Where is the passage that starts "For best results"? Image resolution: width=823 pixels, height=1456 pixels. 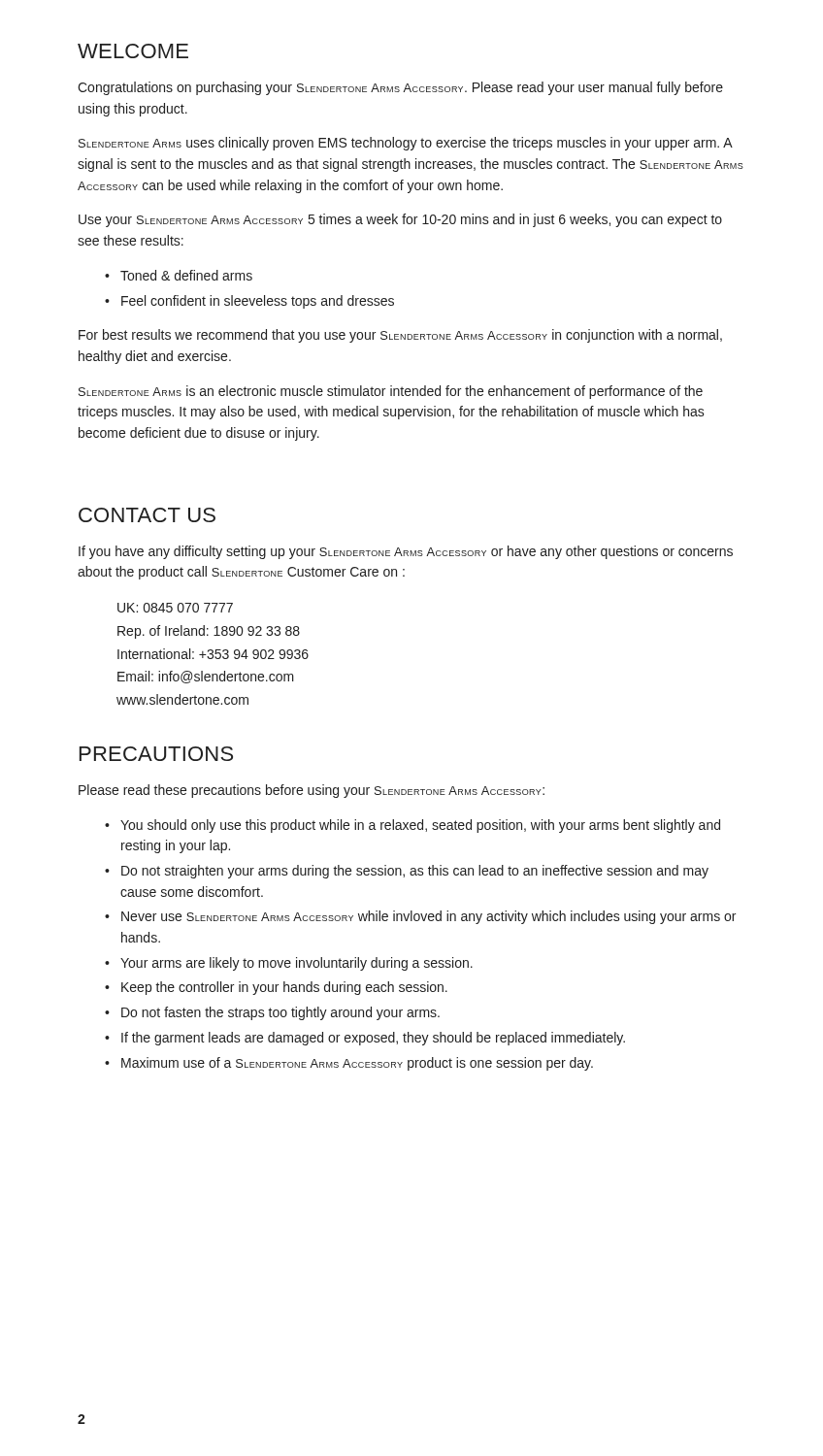coord(412,346)
